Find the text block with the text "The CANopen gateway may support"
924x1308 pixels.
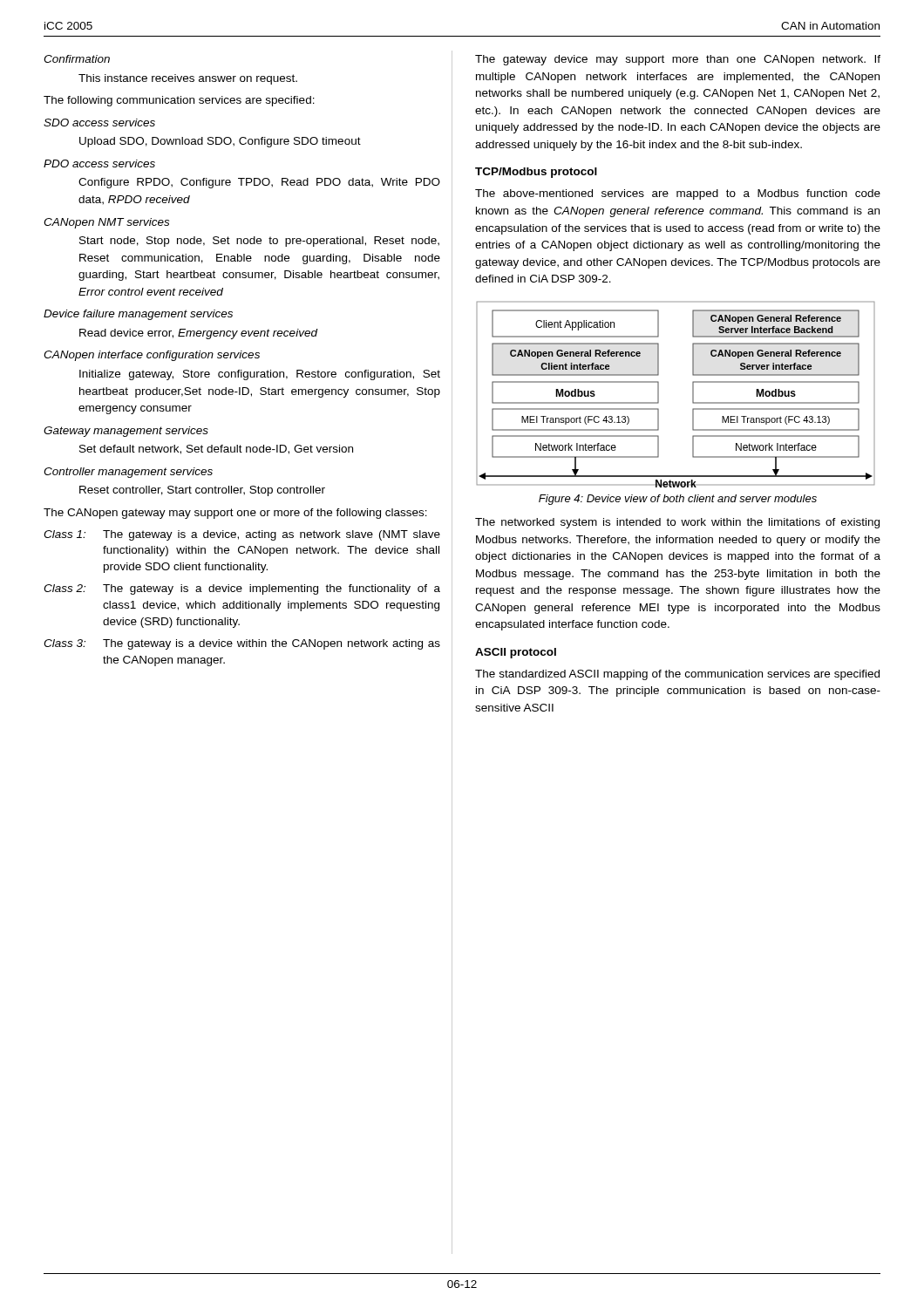pyautogui.click(x=236, y=512)
